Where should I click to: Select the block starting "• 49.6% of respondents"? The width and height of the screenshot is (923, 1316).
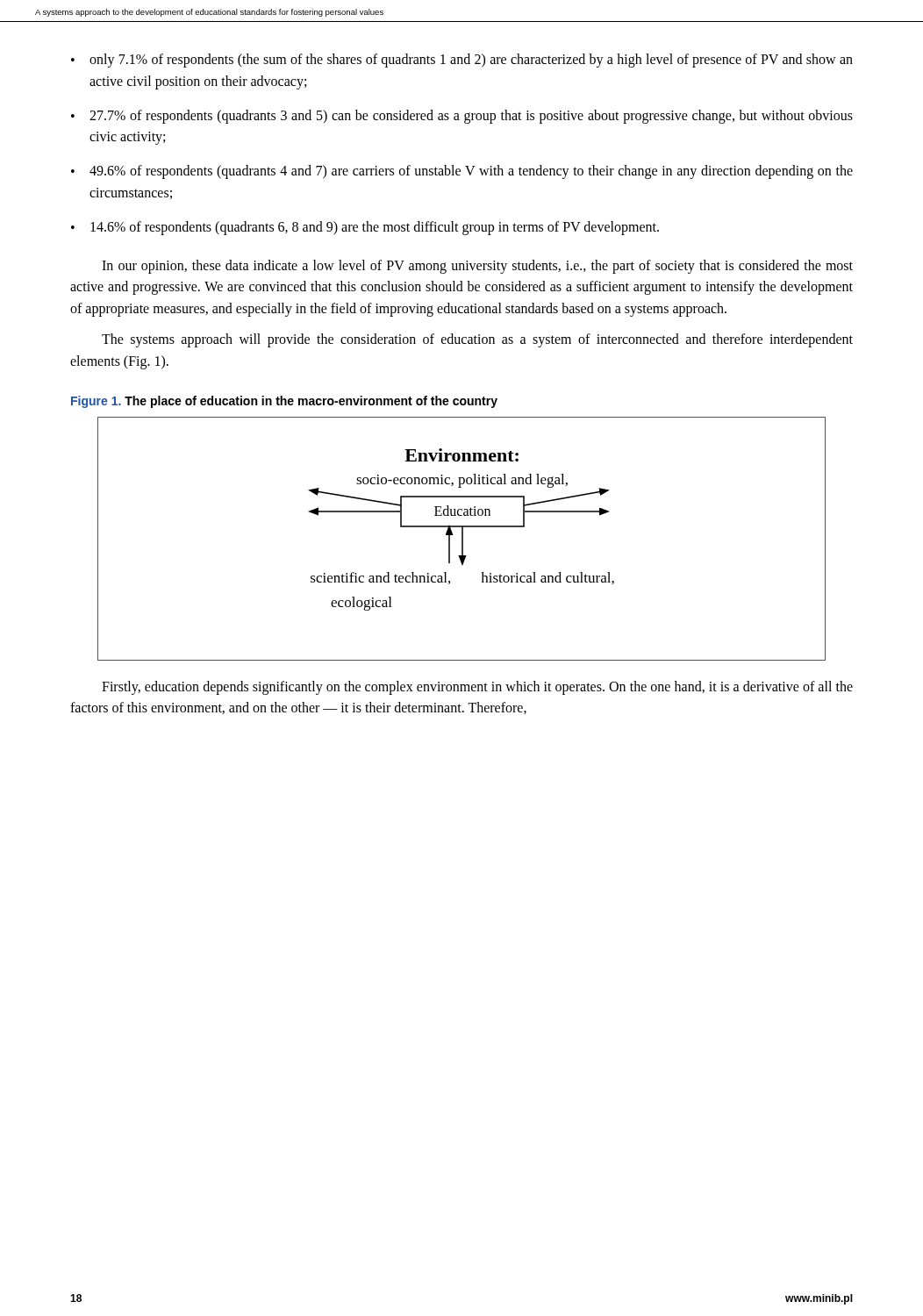click(462, 182)
